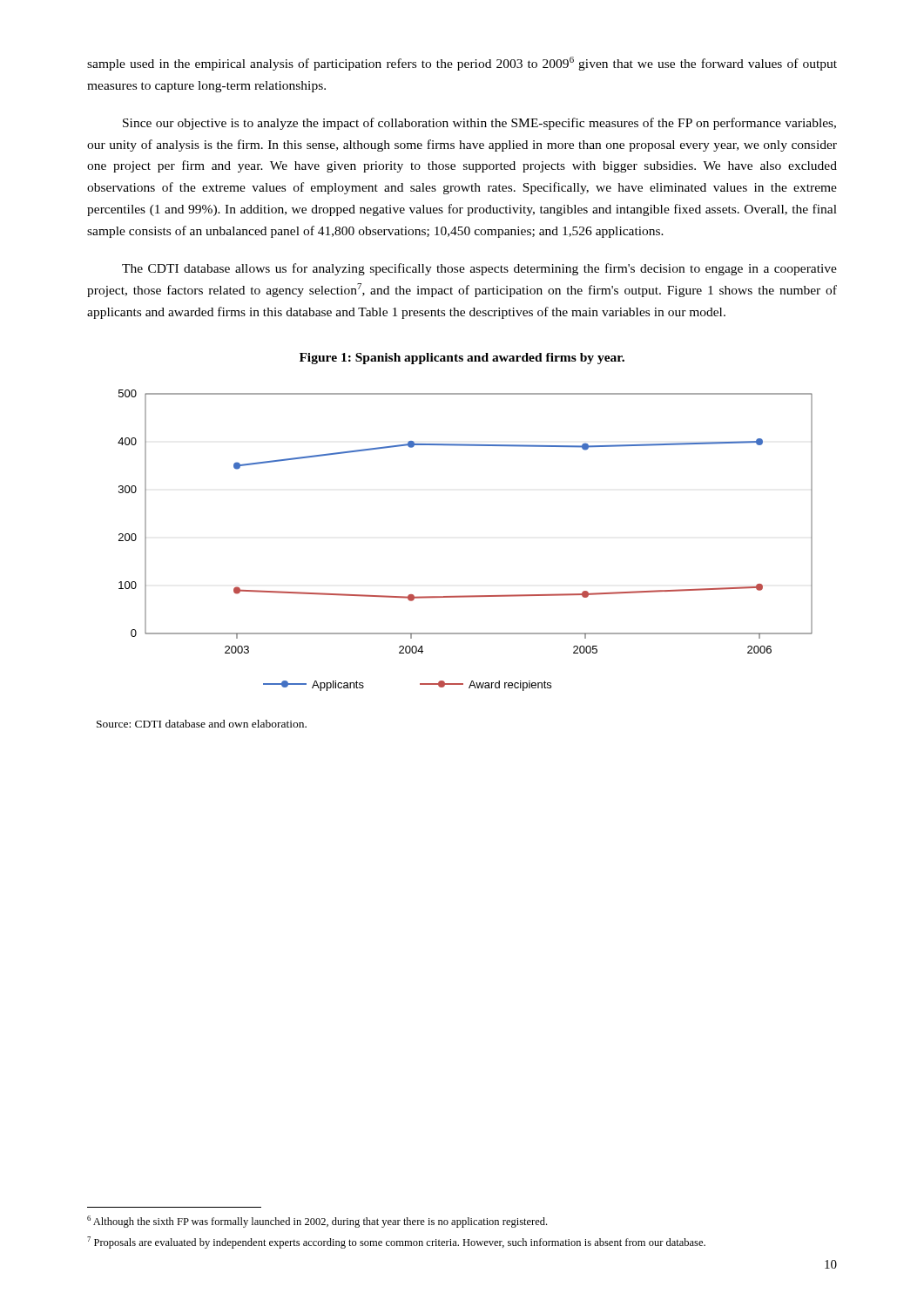The image size is (924, 1307).
Task: Find the caption on this page that starts "Figure 1: Spanish applicants and awarded"
Action: [x=462, y=357]
